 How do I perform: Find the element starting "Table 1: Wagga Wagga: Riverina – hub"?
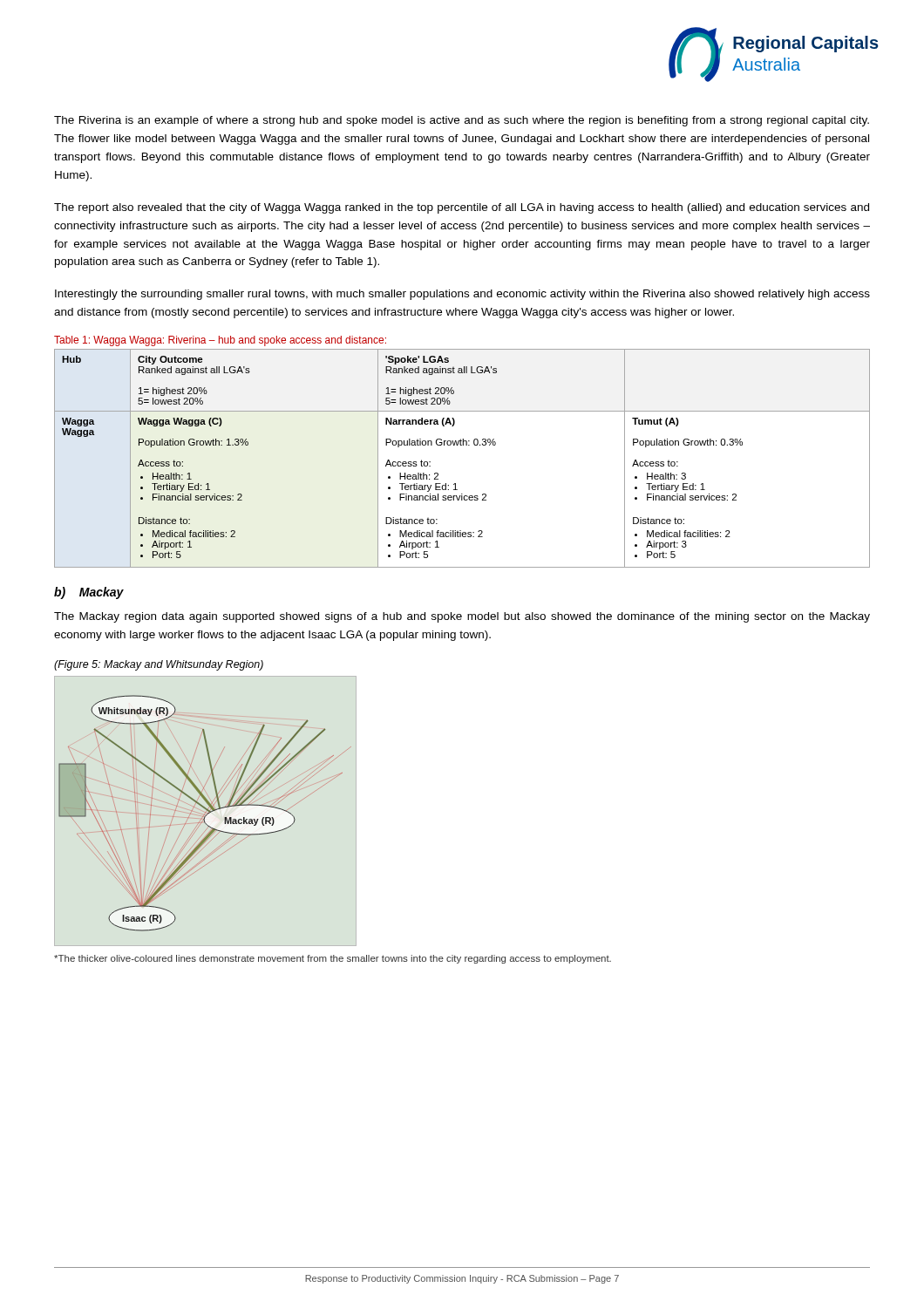(221, 340)
